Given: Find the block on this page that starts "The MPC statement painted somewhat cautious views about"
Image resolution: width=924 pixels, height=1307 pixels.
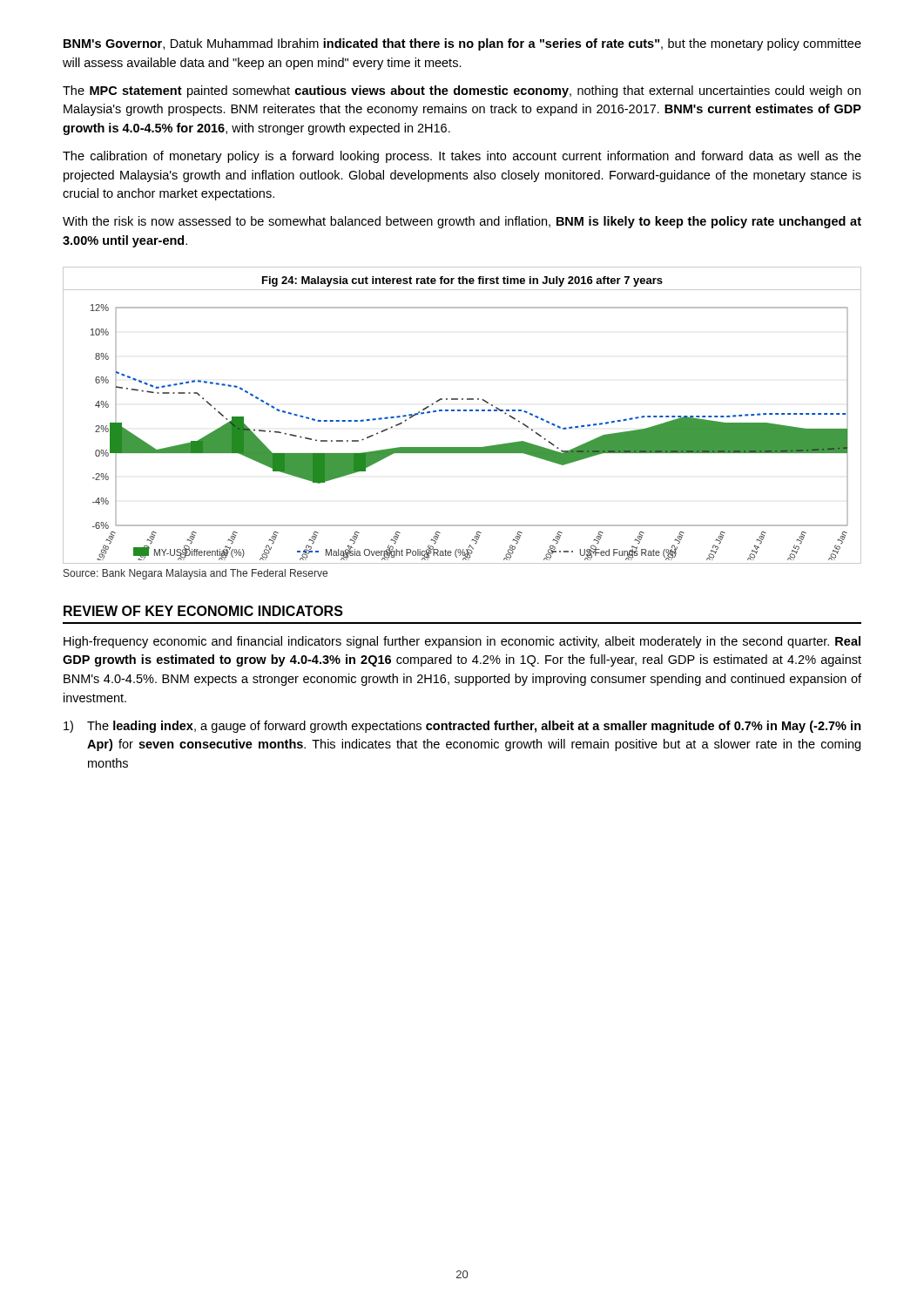Looking at the screenshot, I should point(462,109).
